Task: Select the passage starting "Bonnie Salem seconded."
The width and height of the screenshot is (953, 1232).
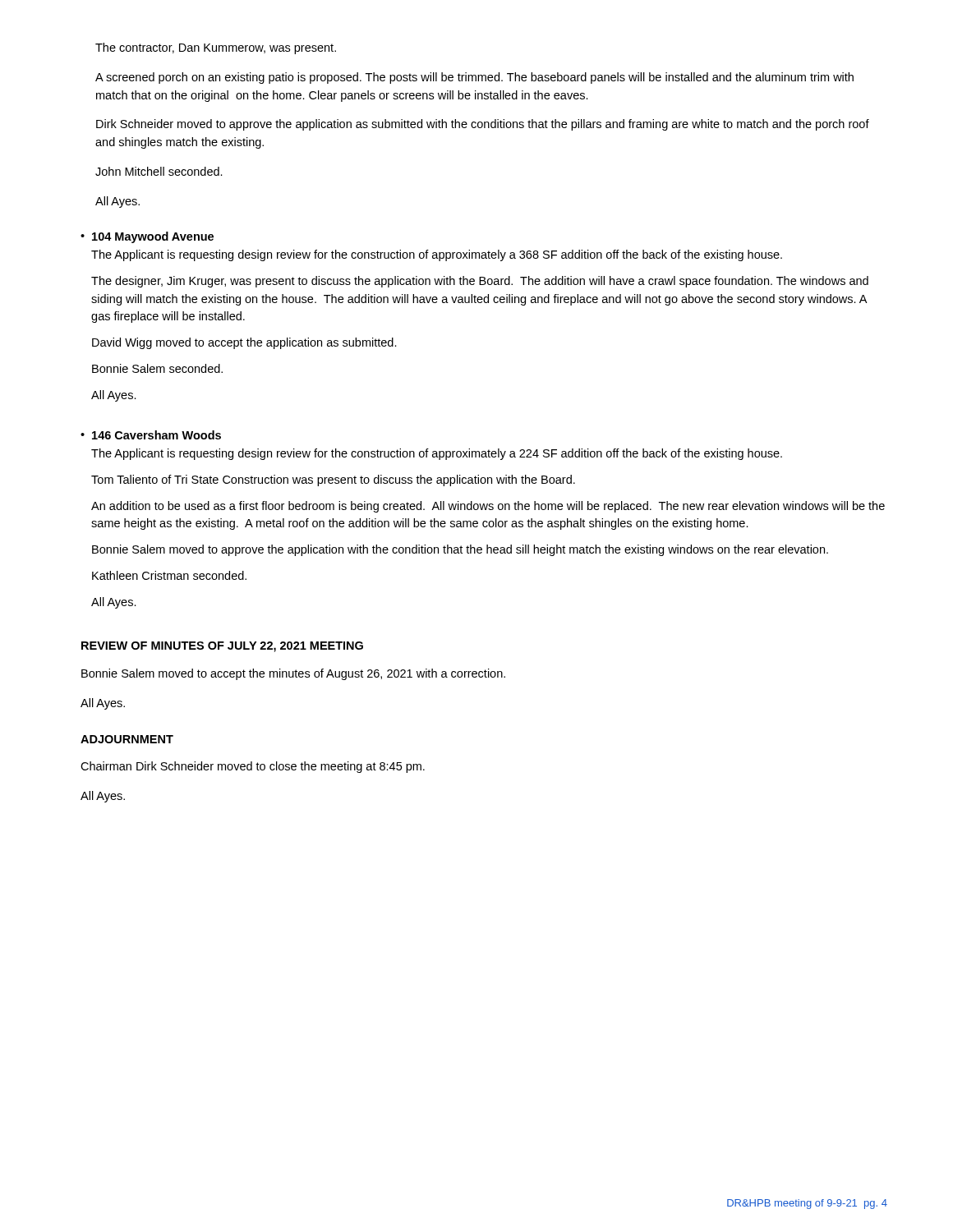Action: 158,369
